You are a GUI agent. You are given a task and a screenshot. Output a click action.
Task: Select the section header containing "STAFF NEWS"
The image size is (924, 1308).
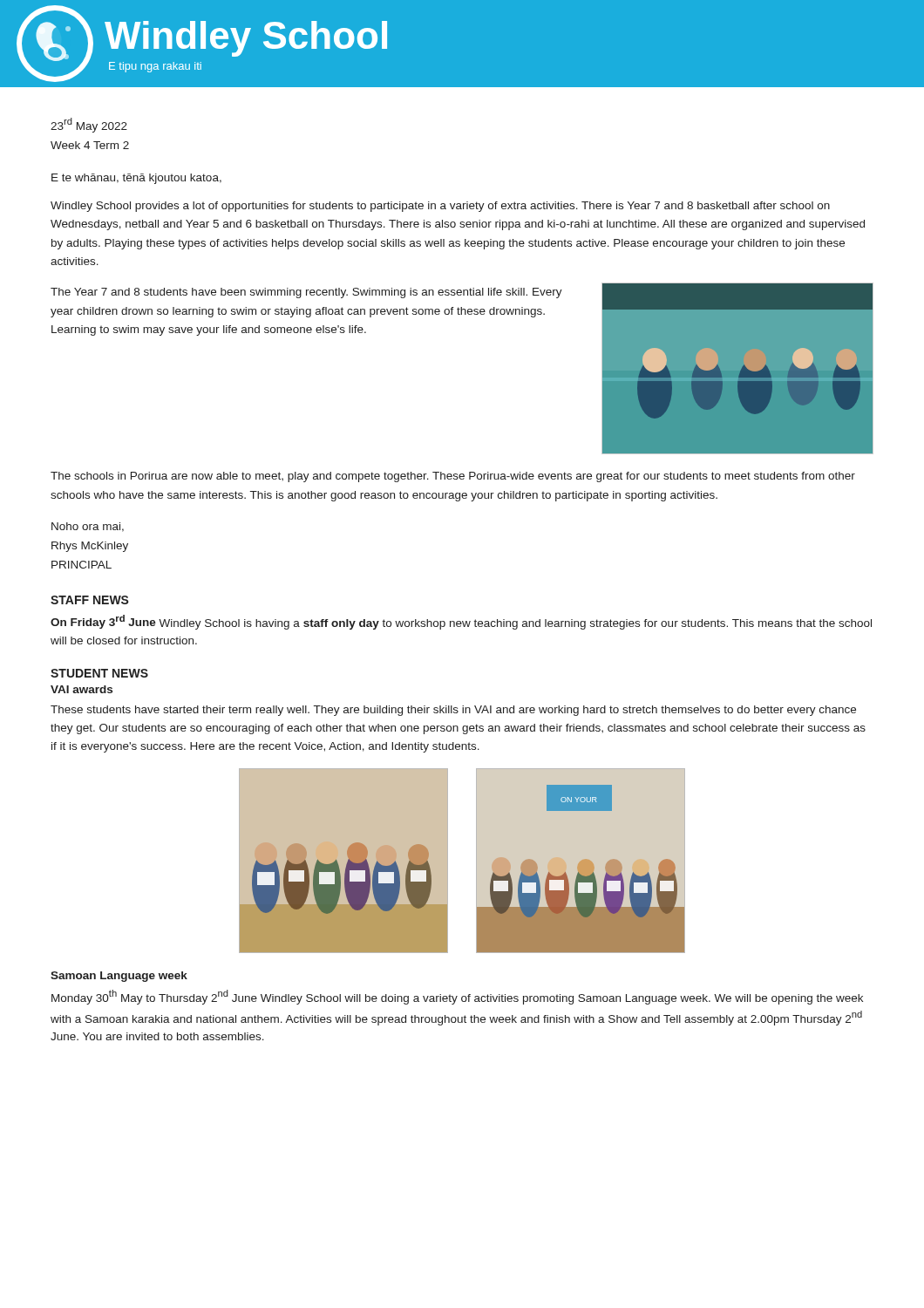pos(90,600)
